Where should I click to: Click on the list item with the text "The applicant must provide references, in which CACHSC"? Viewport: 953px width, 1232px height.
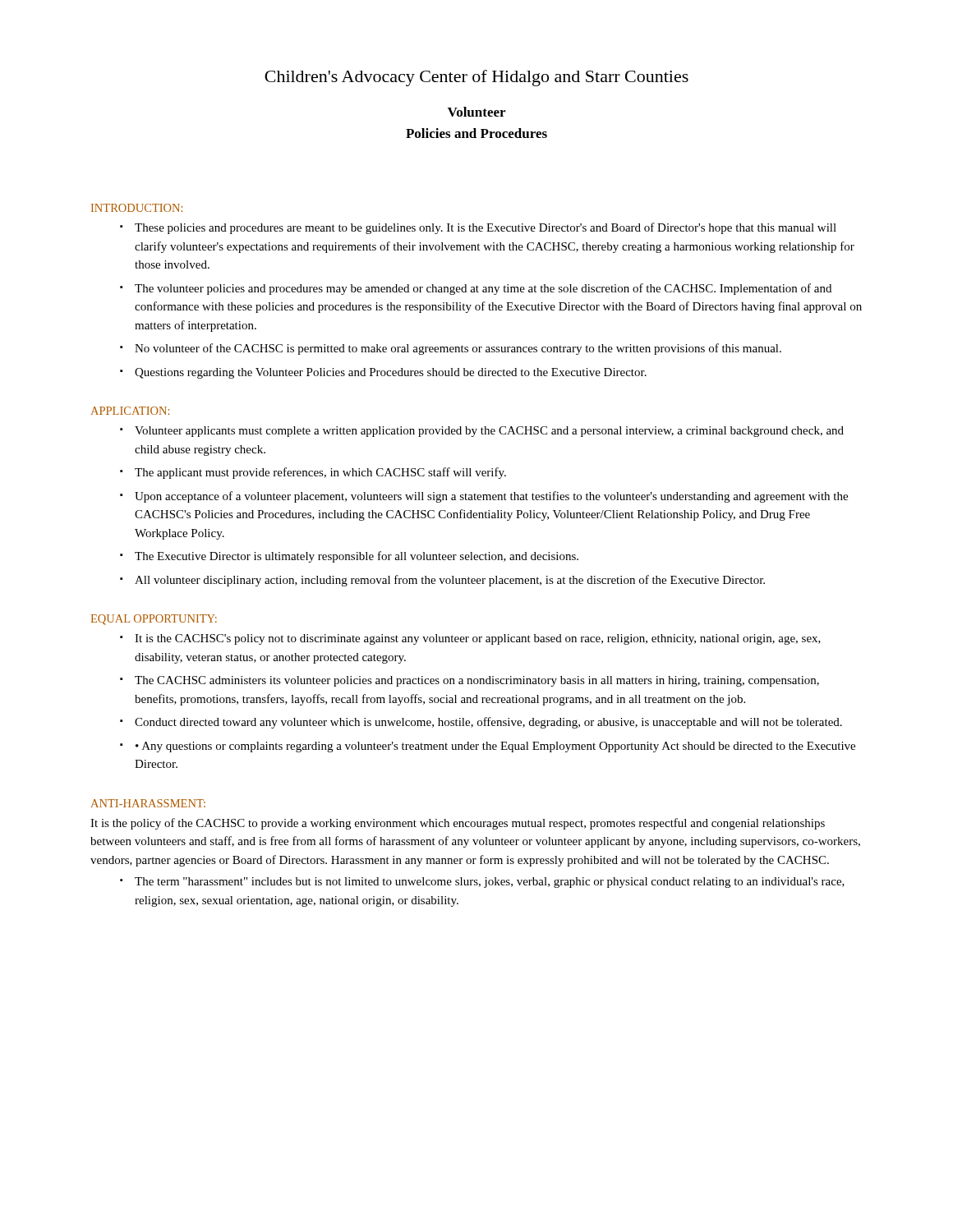pos(321,472)
